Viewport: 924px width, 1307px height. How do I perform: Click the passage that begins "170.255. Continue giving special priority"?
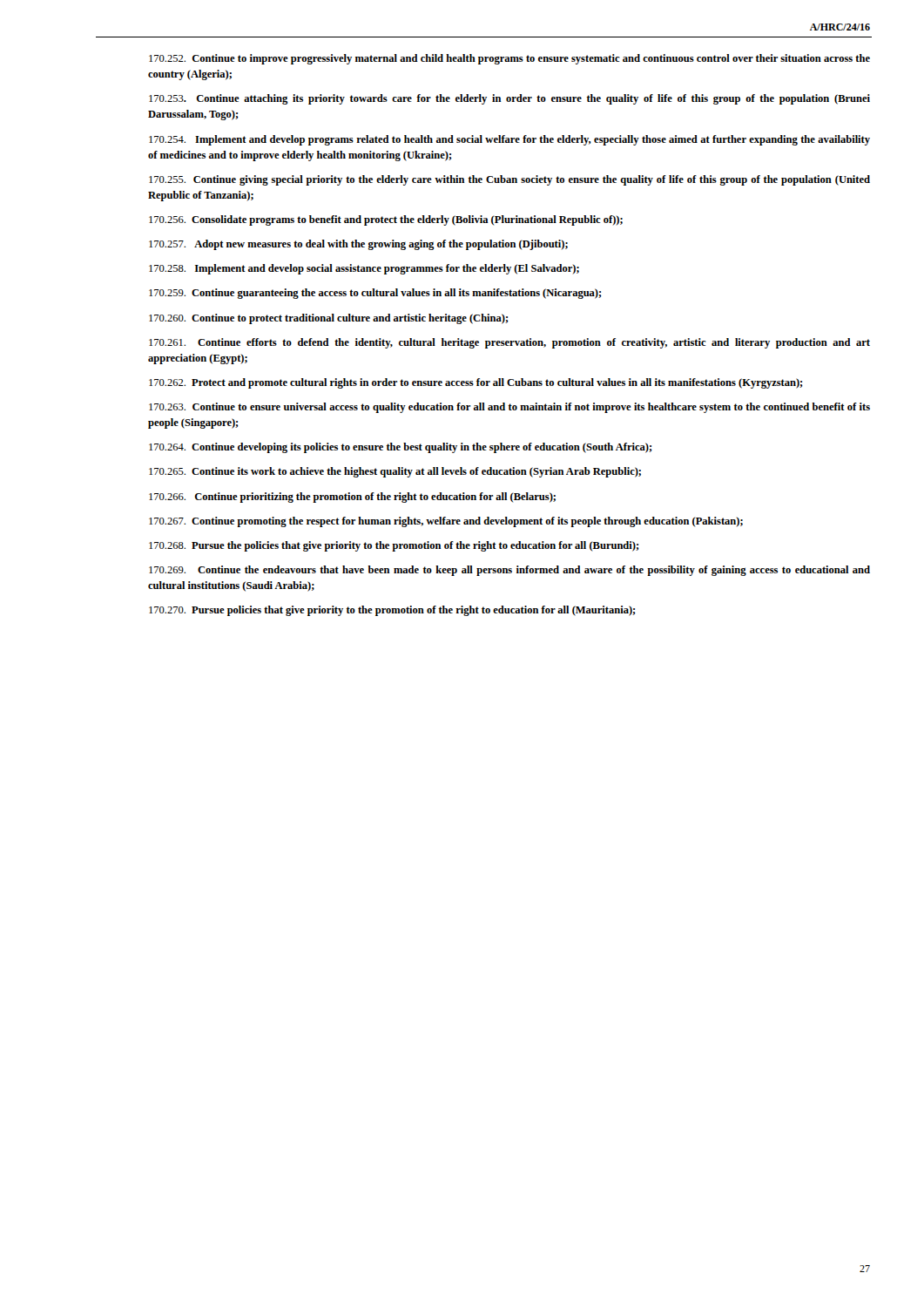(509, 187)
